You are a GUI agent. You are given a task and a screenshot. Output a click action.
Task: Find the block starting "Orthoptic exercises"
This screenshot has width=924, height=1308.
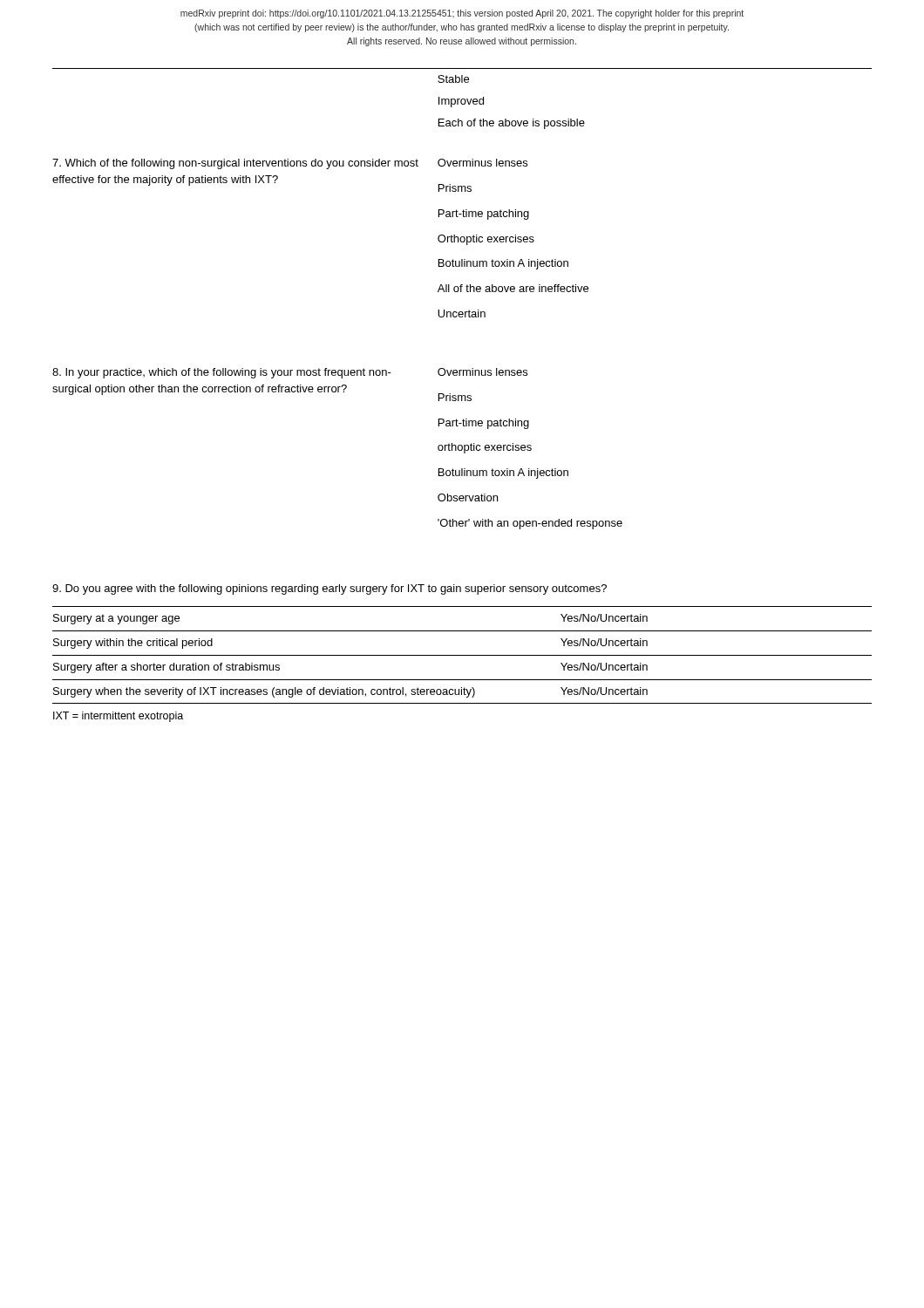point(486,238)
